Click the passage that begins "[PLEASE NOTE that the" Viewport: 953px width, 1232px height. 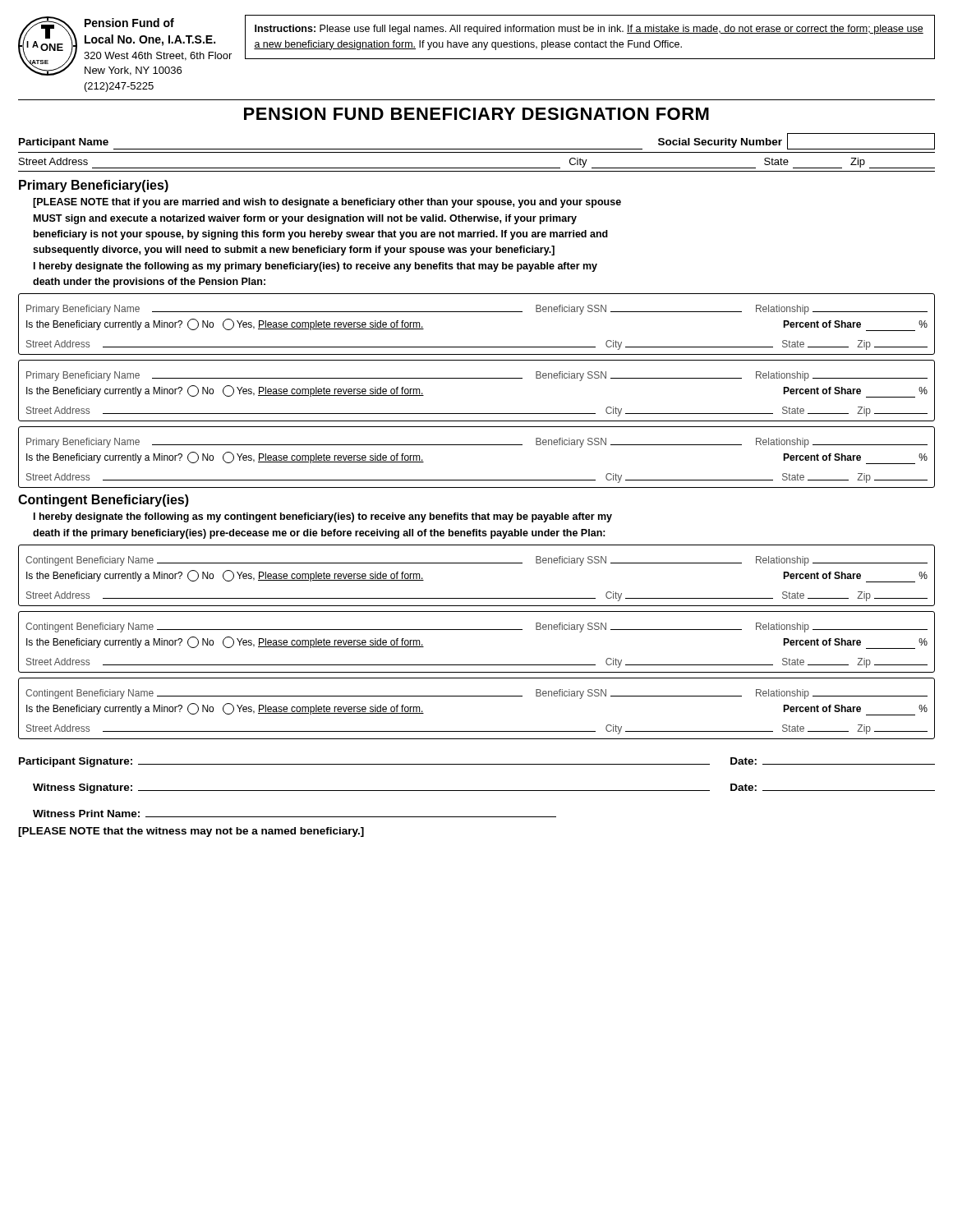191,831
